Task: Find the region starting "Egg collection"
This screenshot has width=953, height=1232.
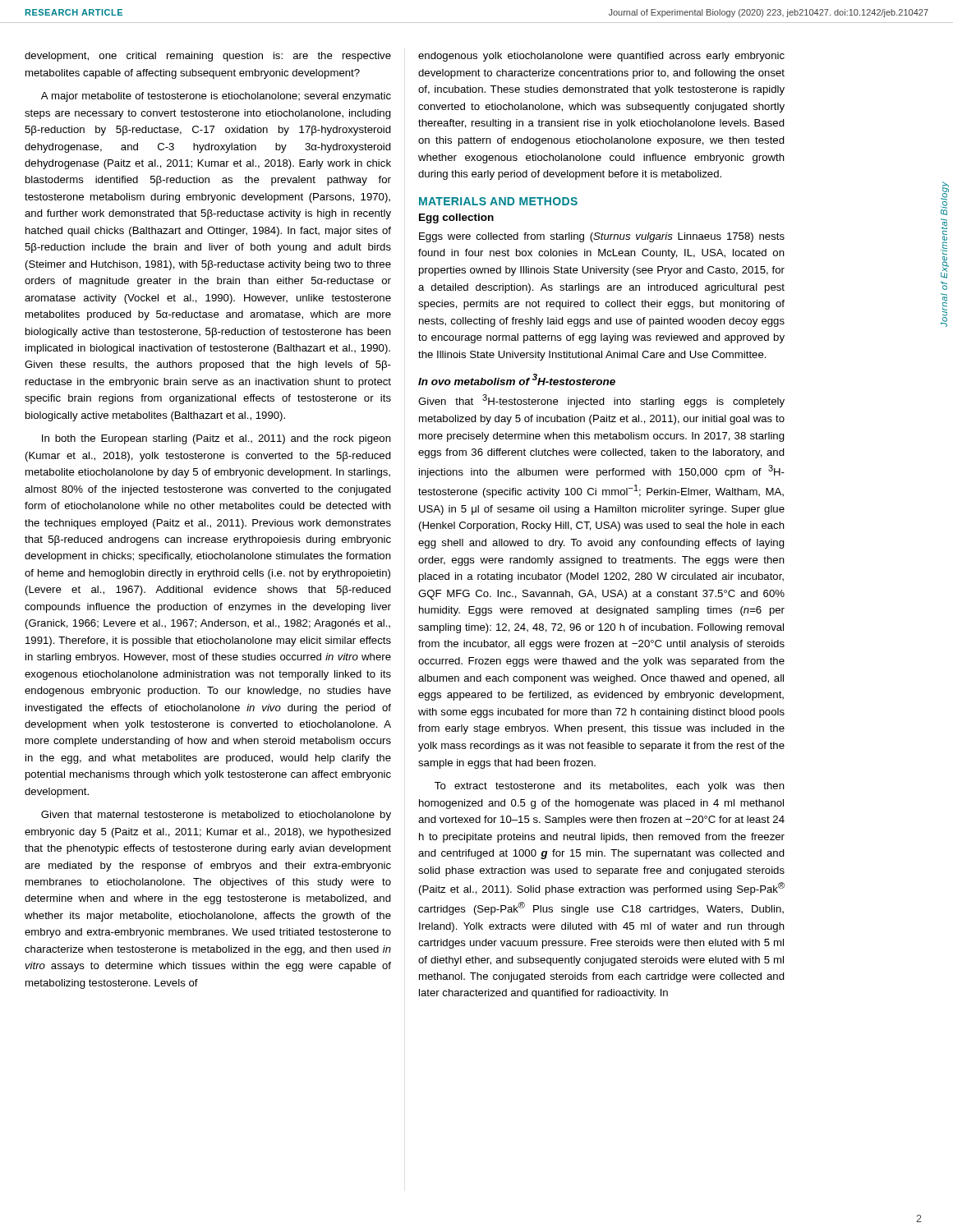Action: pyautogui.click(x=456, y=217)
